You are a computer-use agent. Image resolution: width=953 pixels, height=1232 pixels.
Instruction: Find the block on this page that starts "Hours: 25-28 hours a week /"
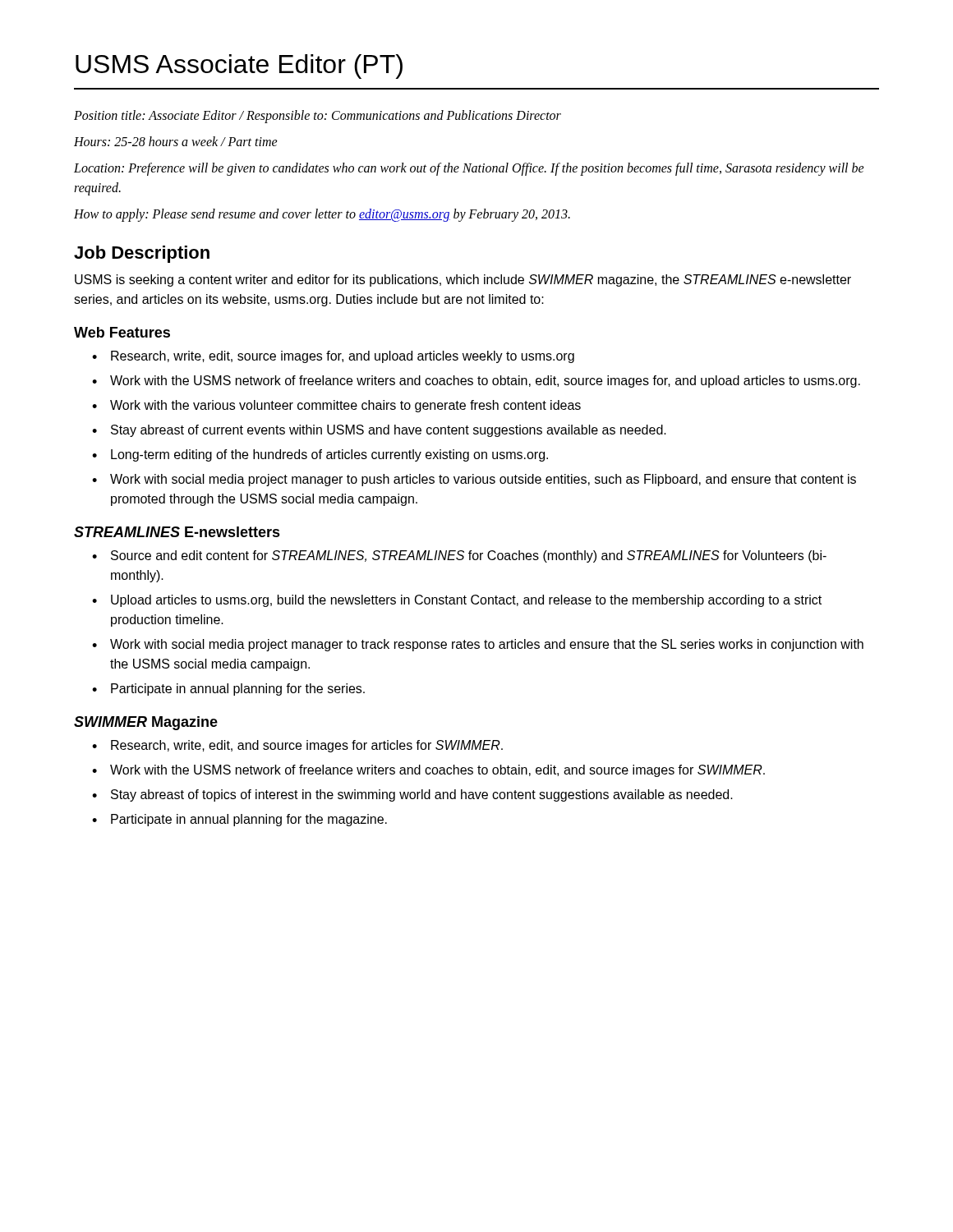[176, 141]
